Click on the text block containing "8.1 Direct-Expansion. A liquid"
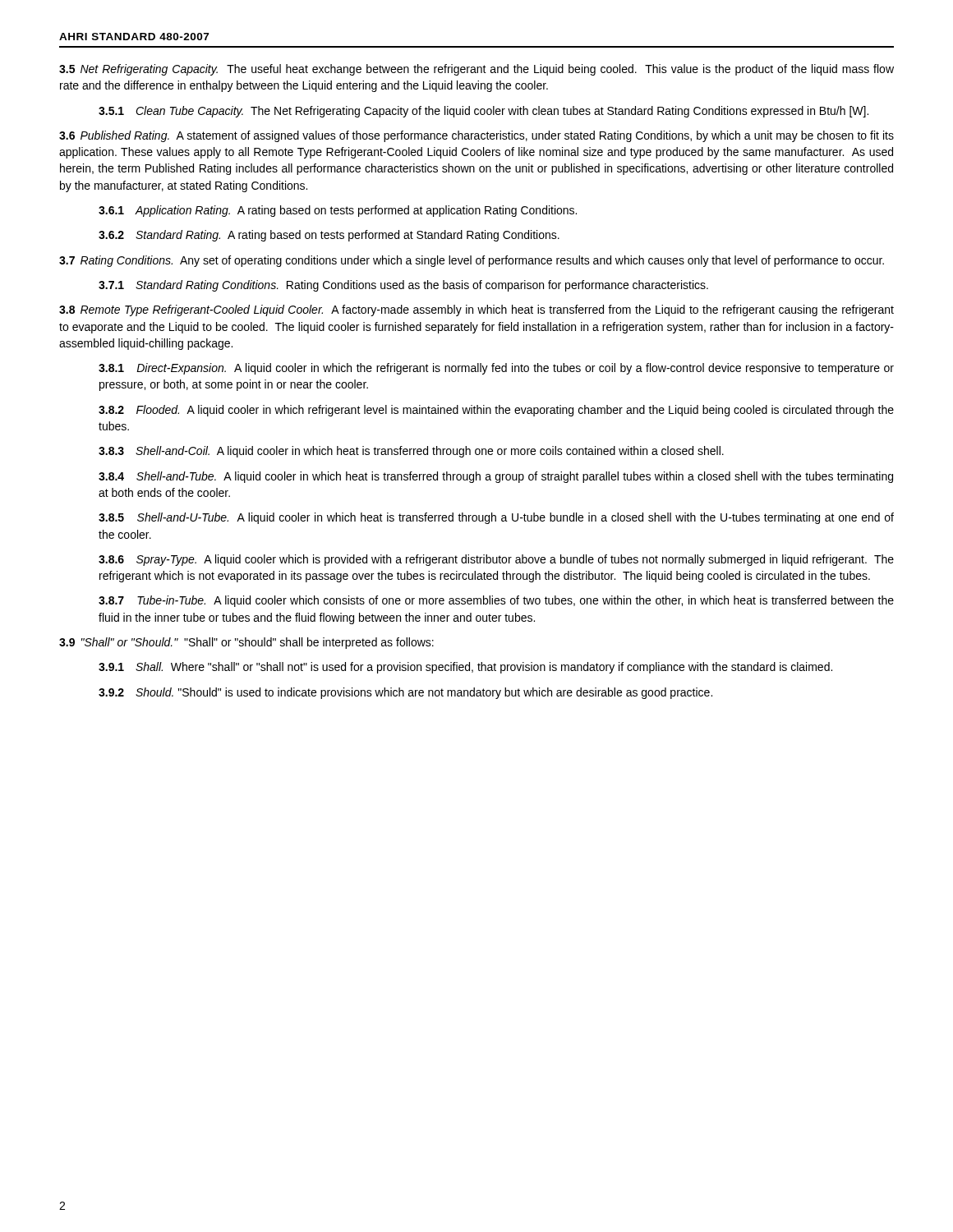Viewport: 953px width, 1232px height. point(496,377)
